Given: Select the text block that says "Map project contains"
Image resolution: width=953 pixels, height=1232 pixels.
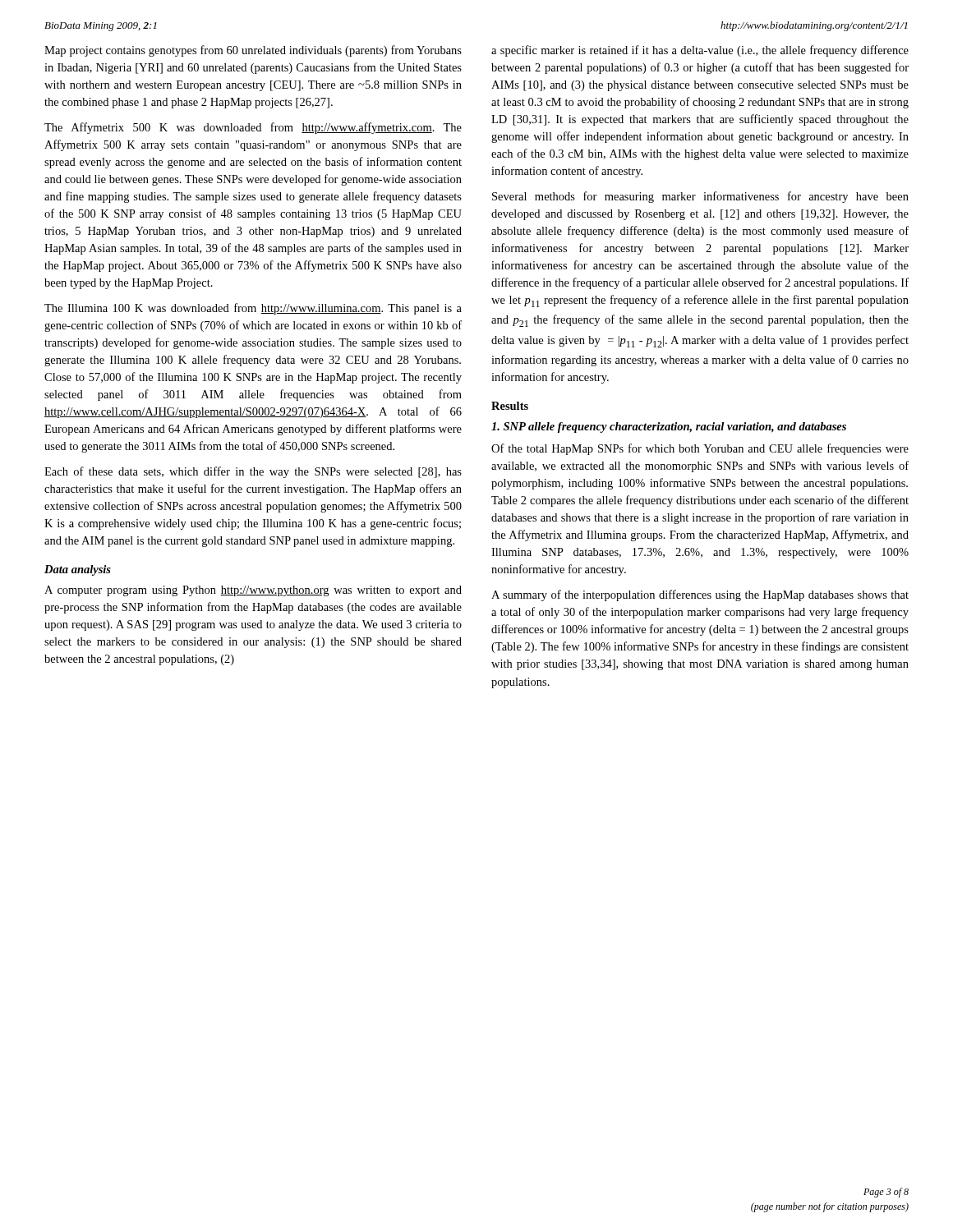Looking at the screenshot, I should (253, 76).
